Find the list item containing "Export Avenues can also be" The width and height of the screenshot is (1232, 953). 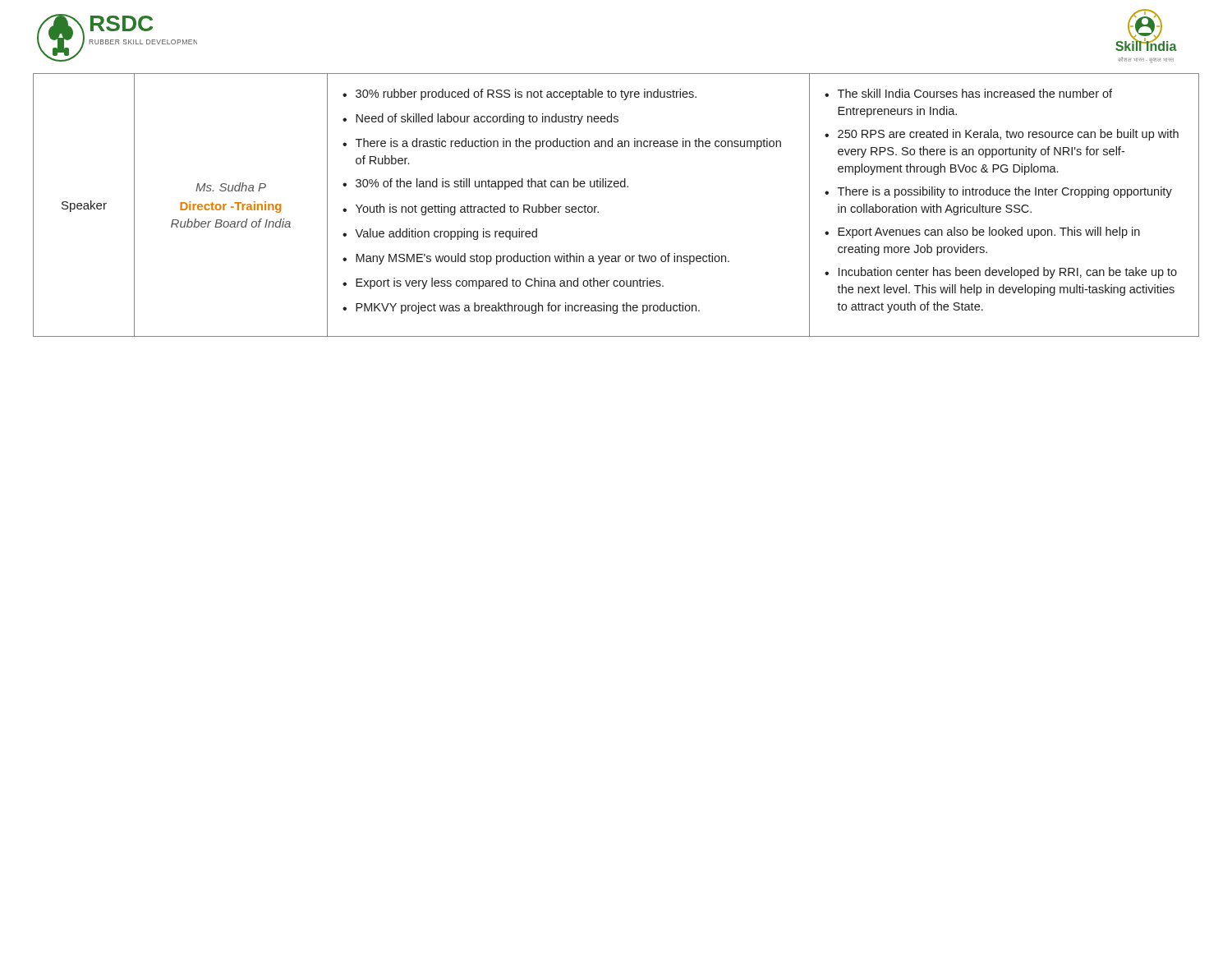pyautogui.click(x=1010, y=241)
